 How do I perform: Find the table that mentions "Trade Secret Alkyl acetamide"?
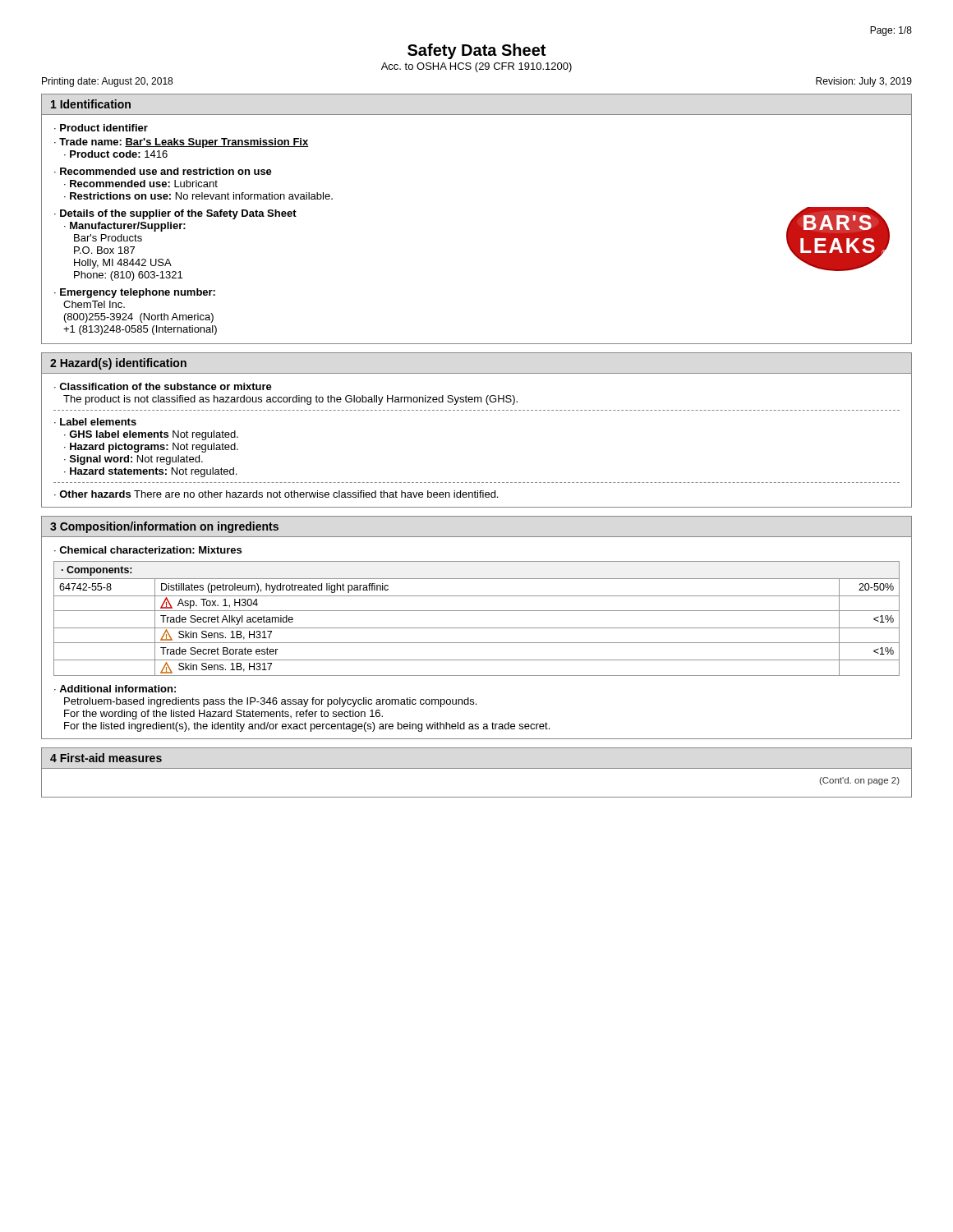point(476,646)
